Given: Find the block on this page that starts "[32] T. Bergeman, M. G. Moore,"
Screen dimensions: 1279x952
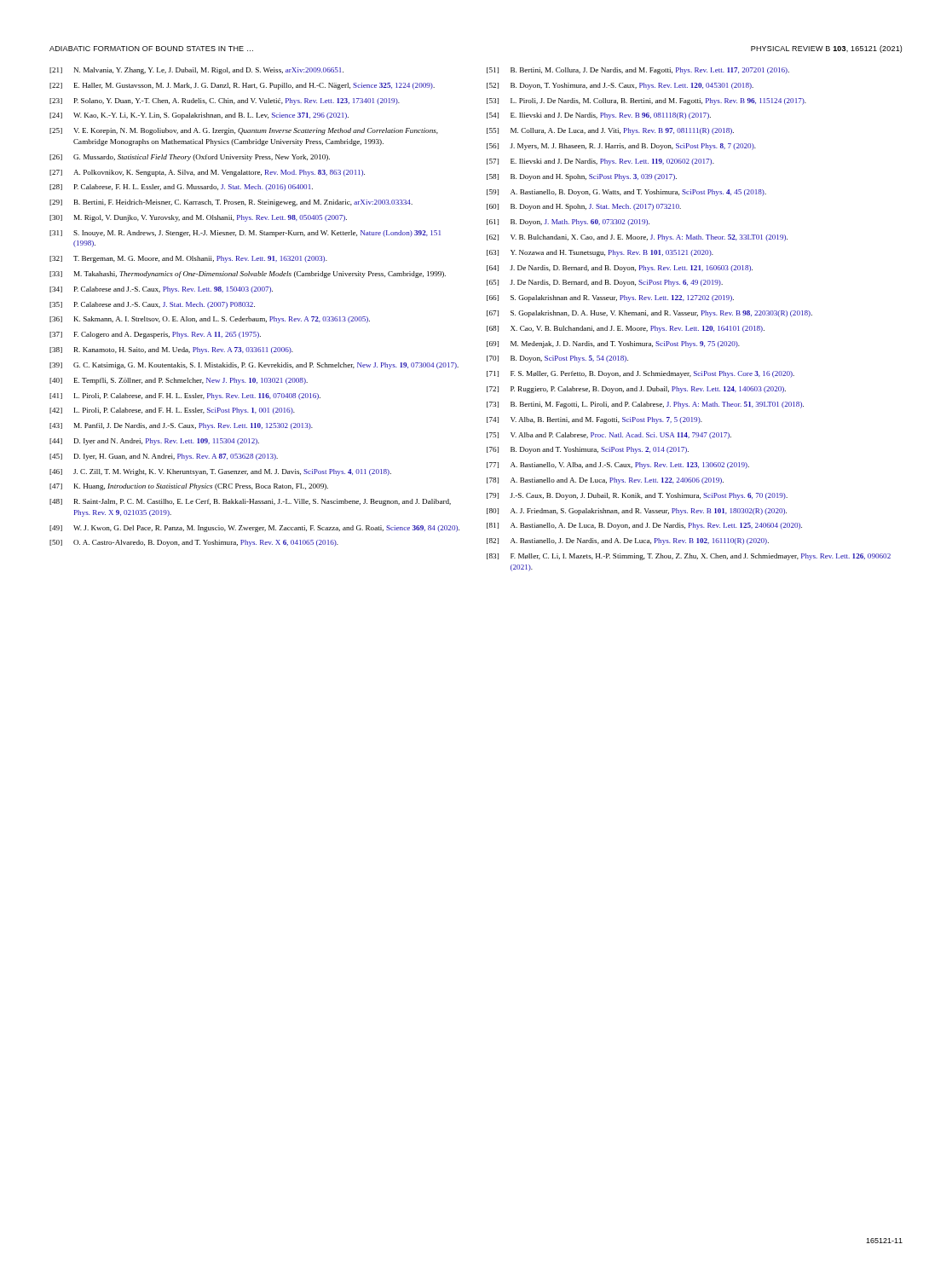Looking at the screenshot, I should (x=258, y=259).
